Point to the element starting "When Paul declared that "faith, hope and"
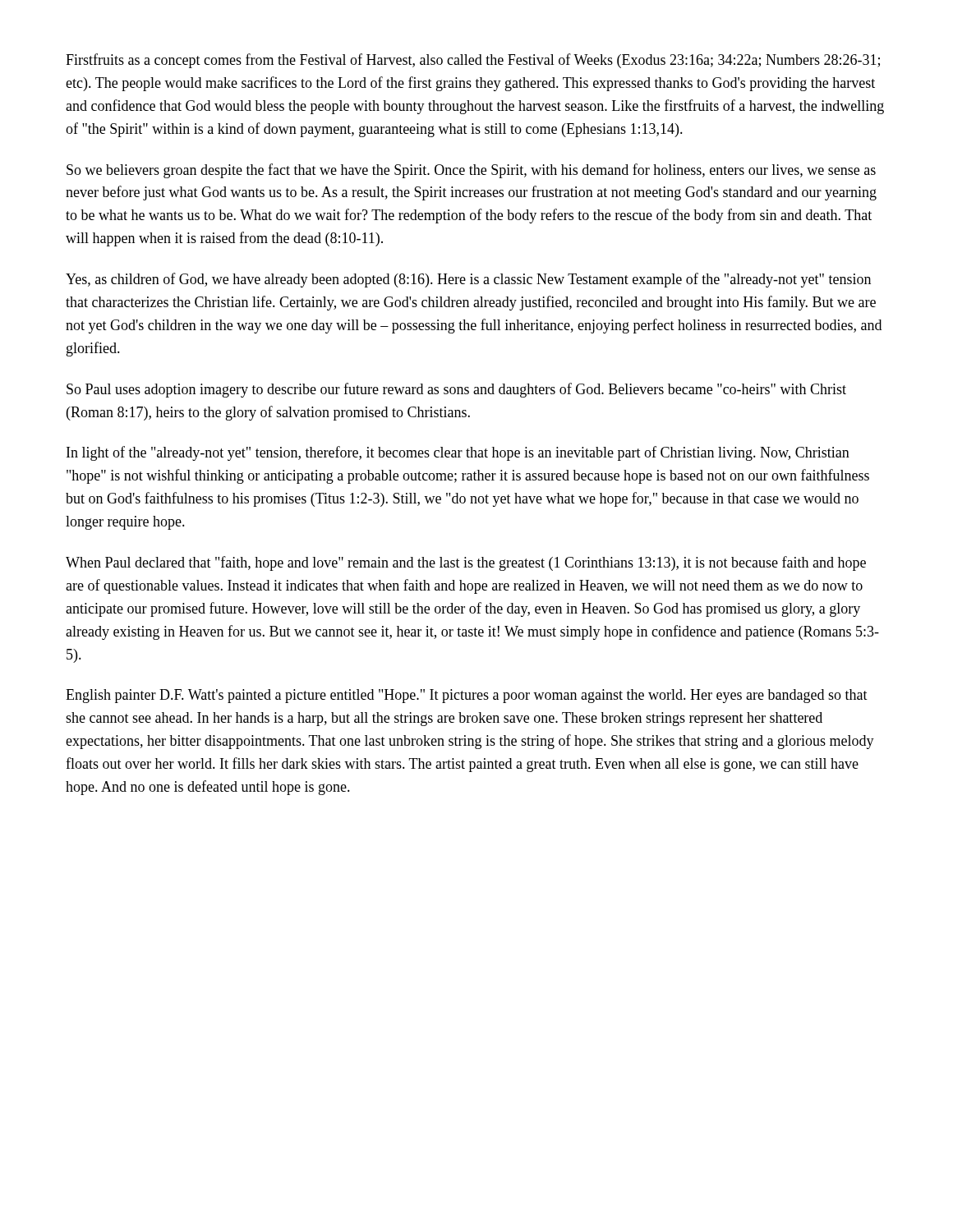 (472, 608)
